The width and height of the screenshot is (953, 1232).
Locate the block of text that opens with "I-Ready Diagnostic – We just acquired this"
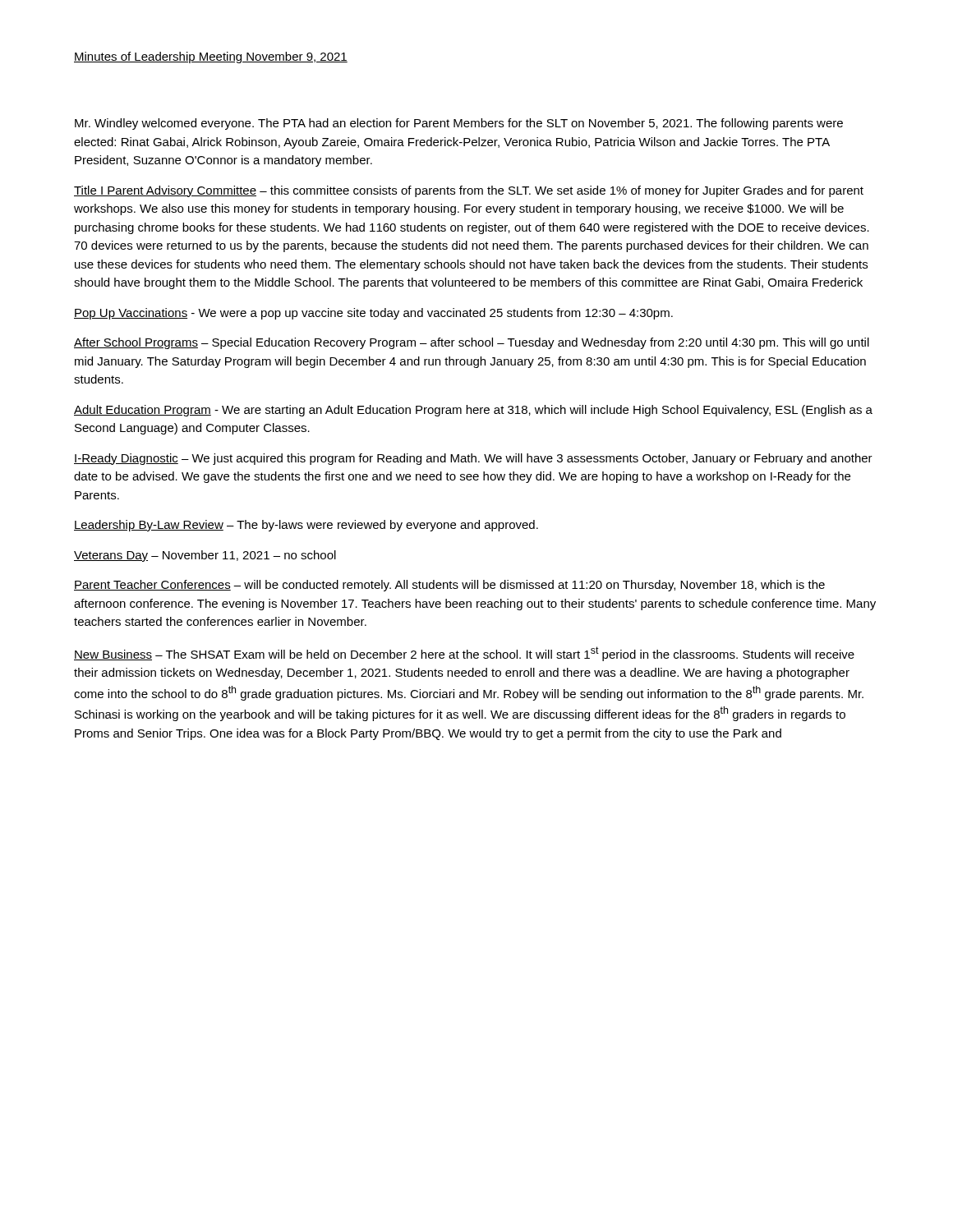[473, 476]
